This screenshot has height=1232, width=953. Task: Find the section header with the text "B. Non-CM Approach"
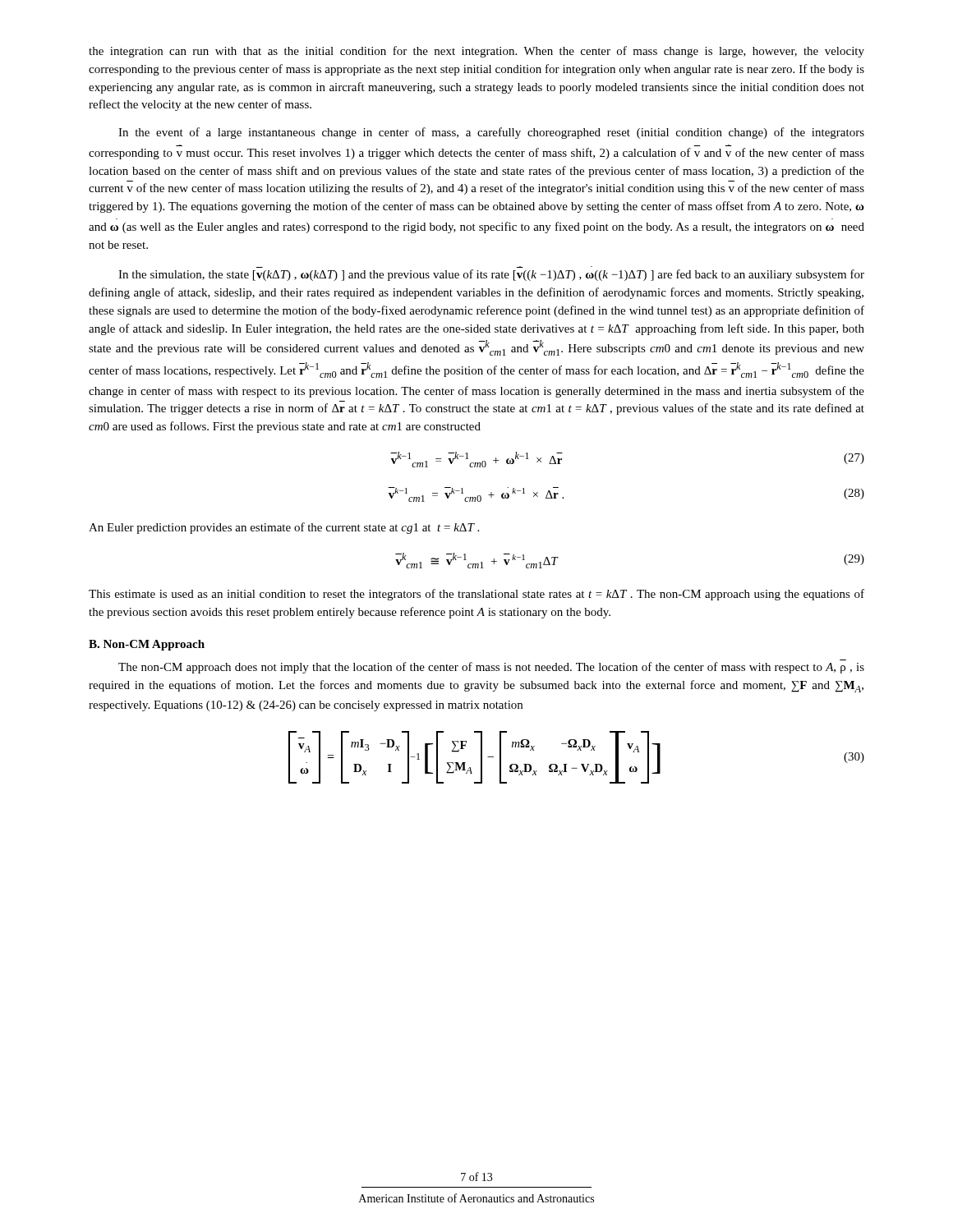tap(147, 644)
